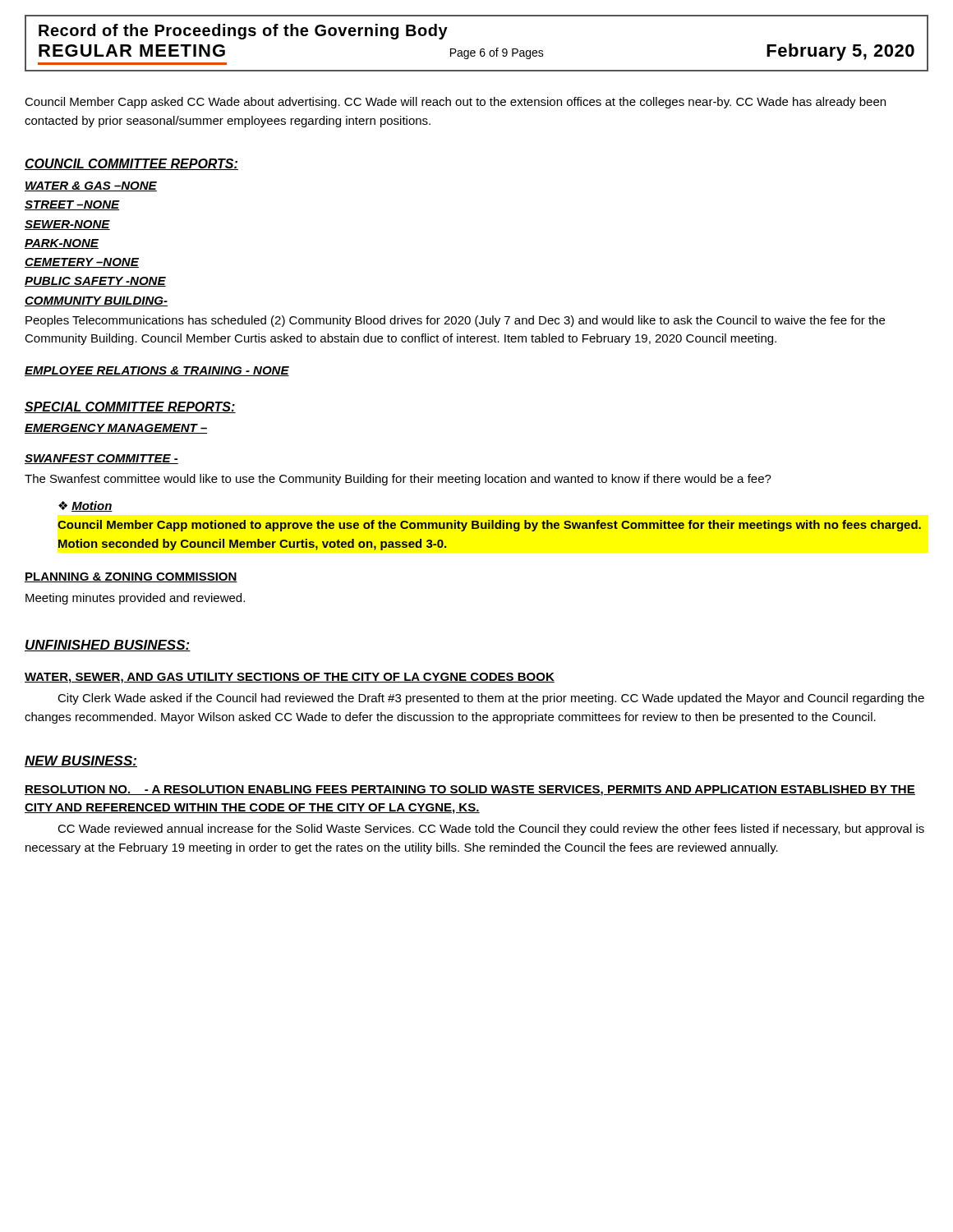Navigate to the passage starting "City Clerk Wade asked if the Council"
Image resolution: width=953 pixels, height=1232 pixels.
tap(475, 707)
